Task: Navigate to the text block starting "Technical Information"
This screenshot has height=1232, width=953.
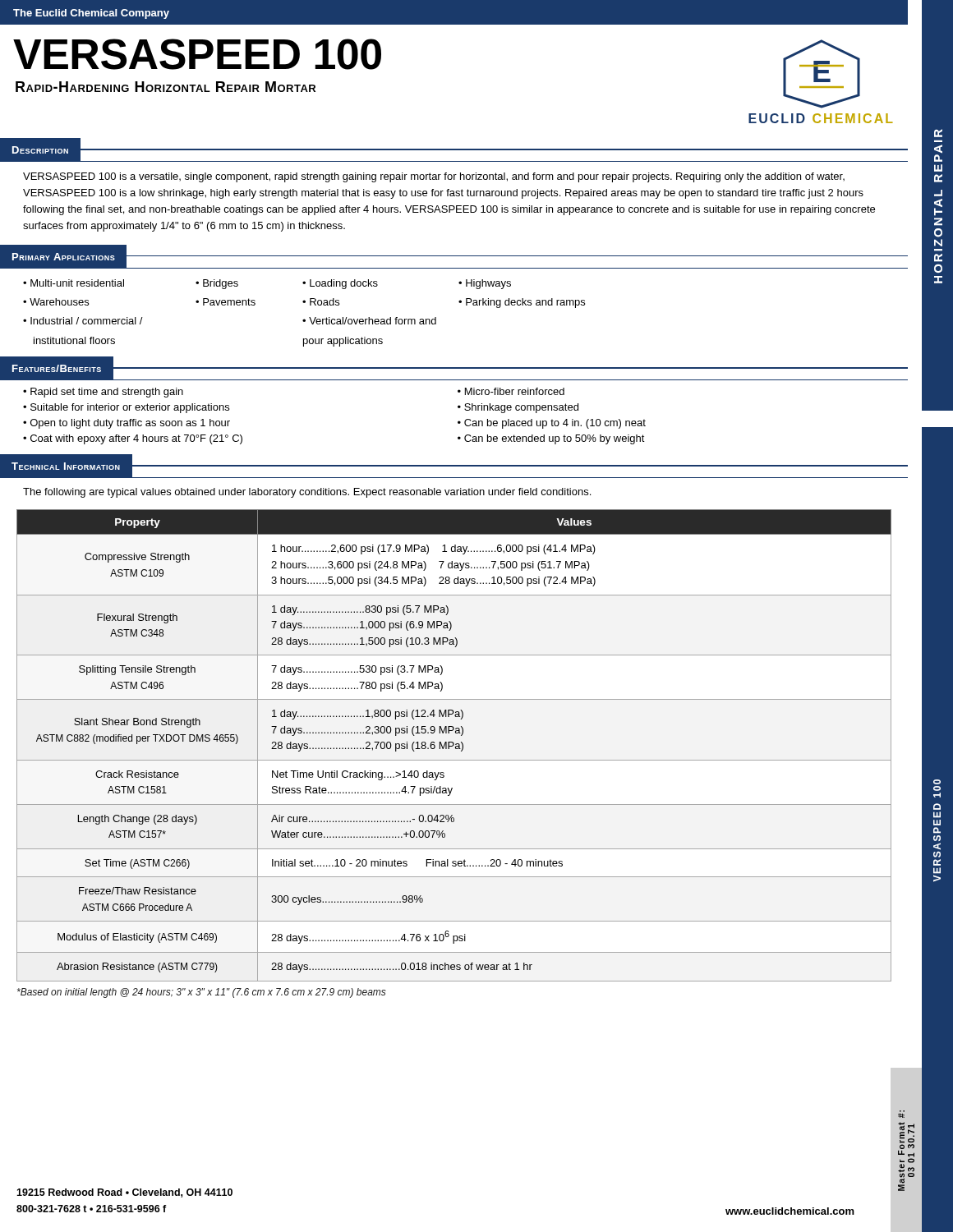Action: (66, 466)
